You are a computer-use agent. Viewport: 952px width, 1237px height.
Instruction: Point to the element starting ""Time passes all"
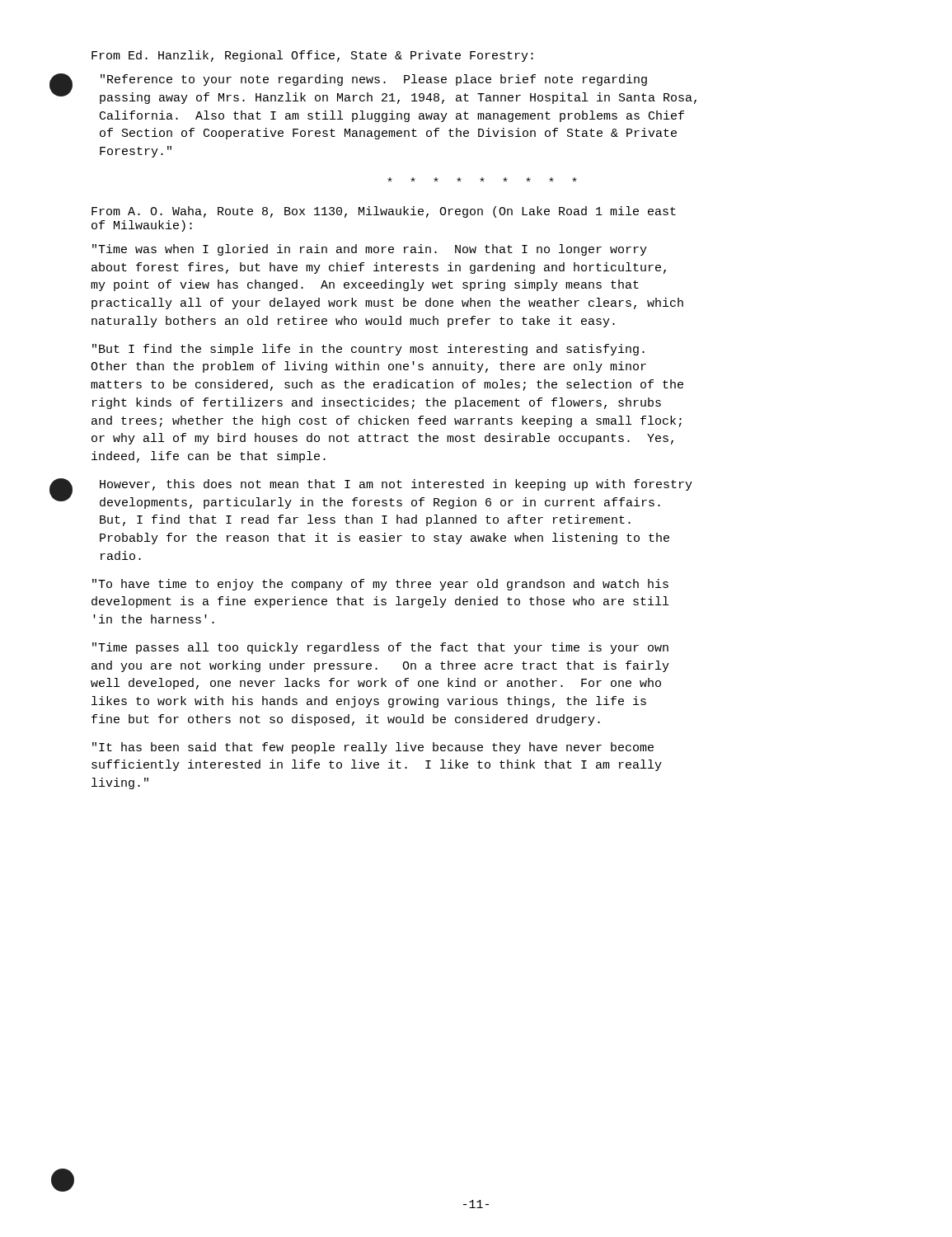click(x=380, y=684)
